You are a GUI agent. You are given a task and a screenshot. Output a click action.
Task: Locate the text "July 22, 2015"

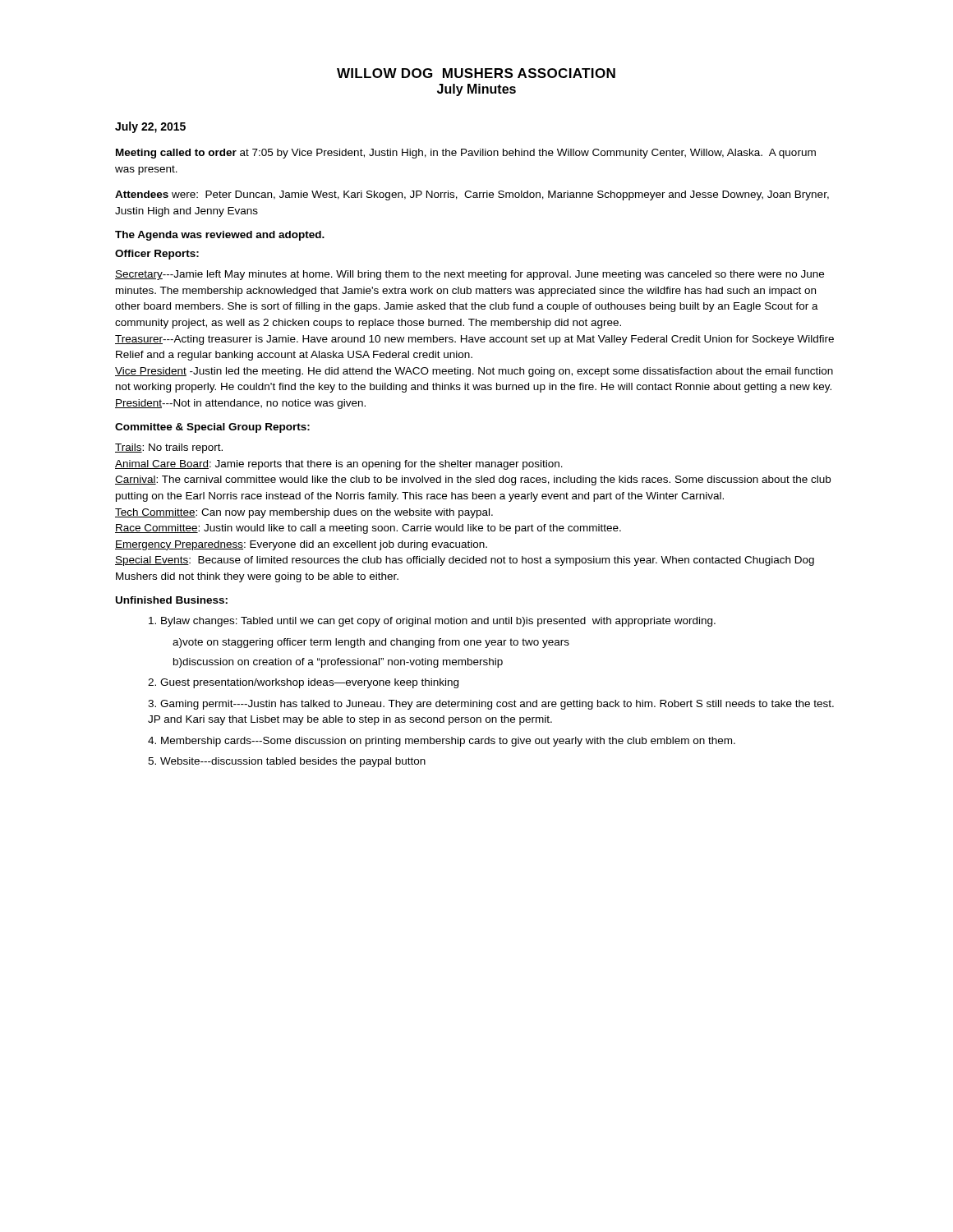point(151,126)
